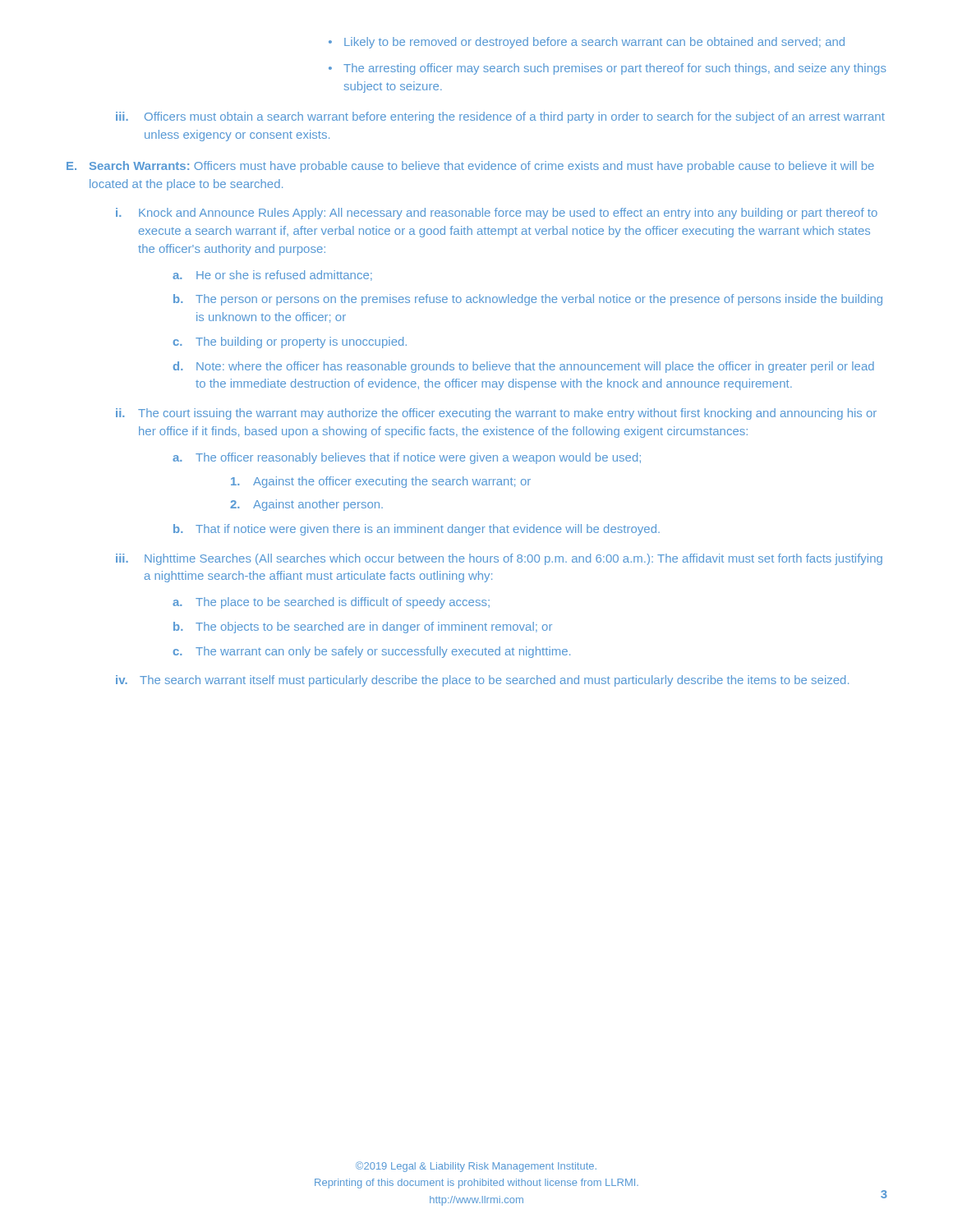Where is the passage that starts "b. The person or persons"?
The width and height of the screenshot is (953, 1232).
point(530,308)
